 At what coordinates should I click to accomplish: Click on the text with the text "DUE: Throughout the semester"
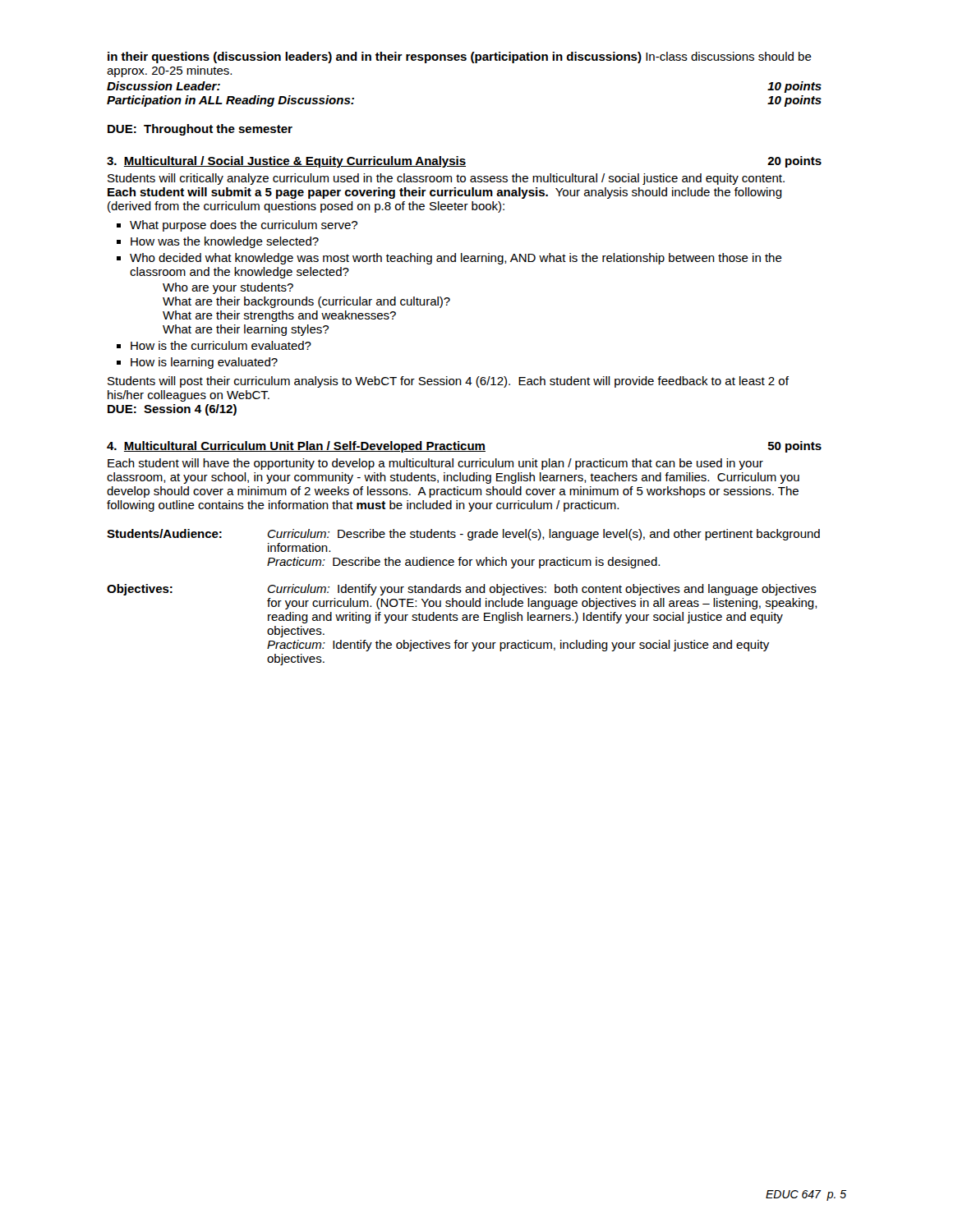pos(200,129)
